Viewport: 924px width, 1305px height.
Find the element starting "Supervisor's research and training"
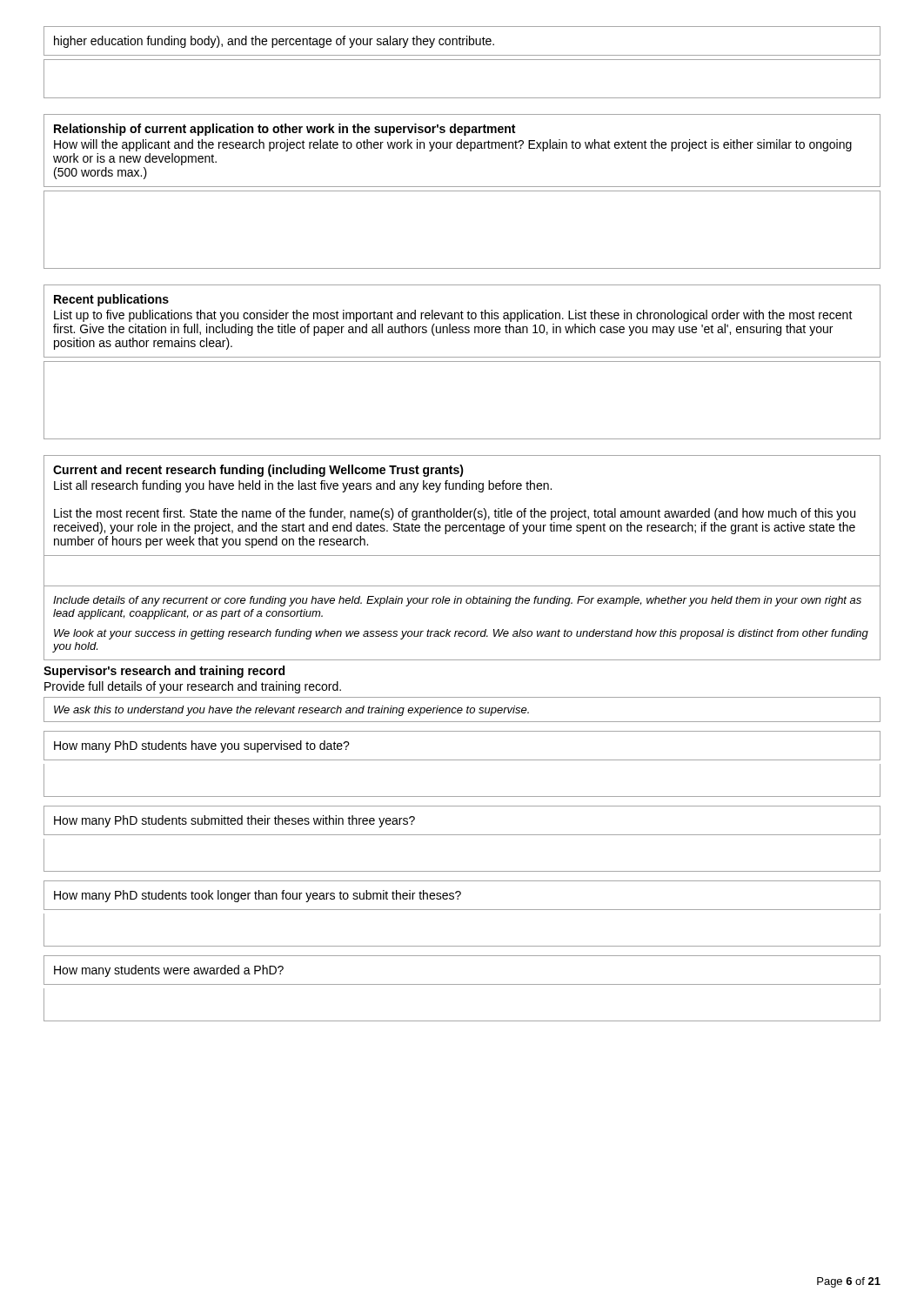click(x=164, y=671)
